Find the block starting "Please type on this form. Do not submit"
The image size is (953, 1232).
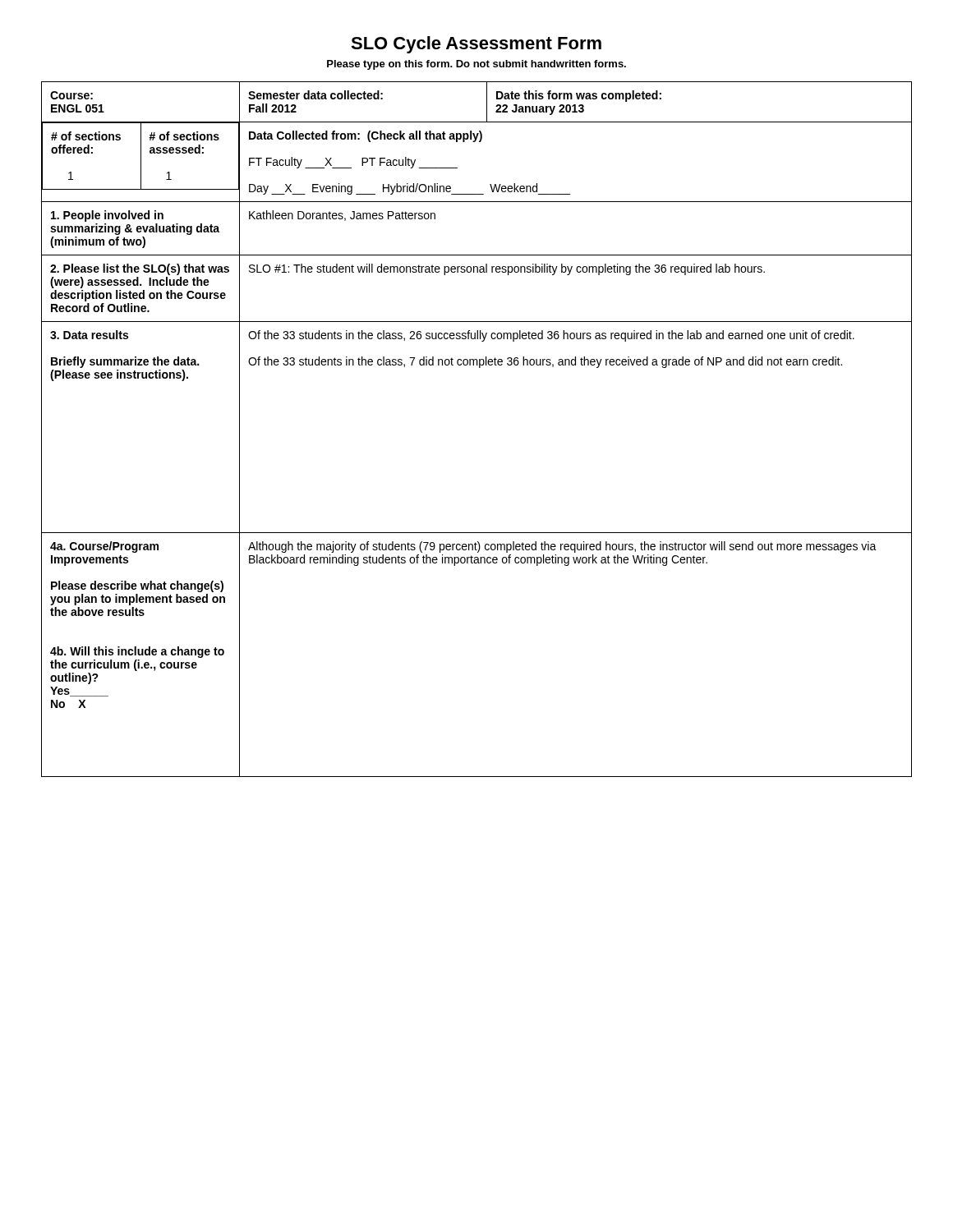click(x=476, y=64)
